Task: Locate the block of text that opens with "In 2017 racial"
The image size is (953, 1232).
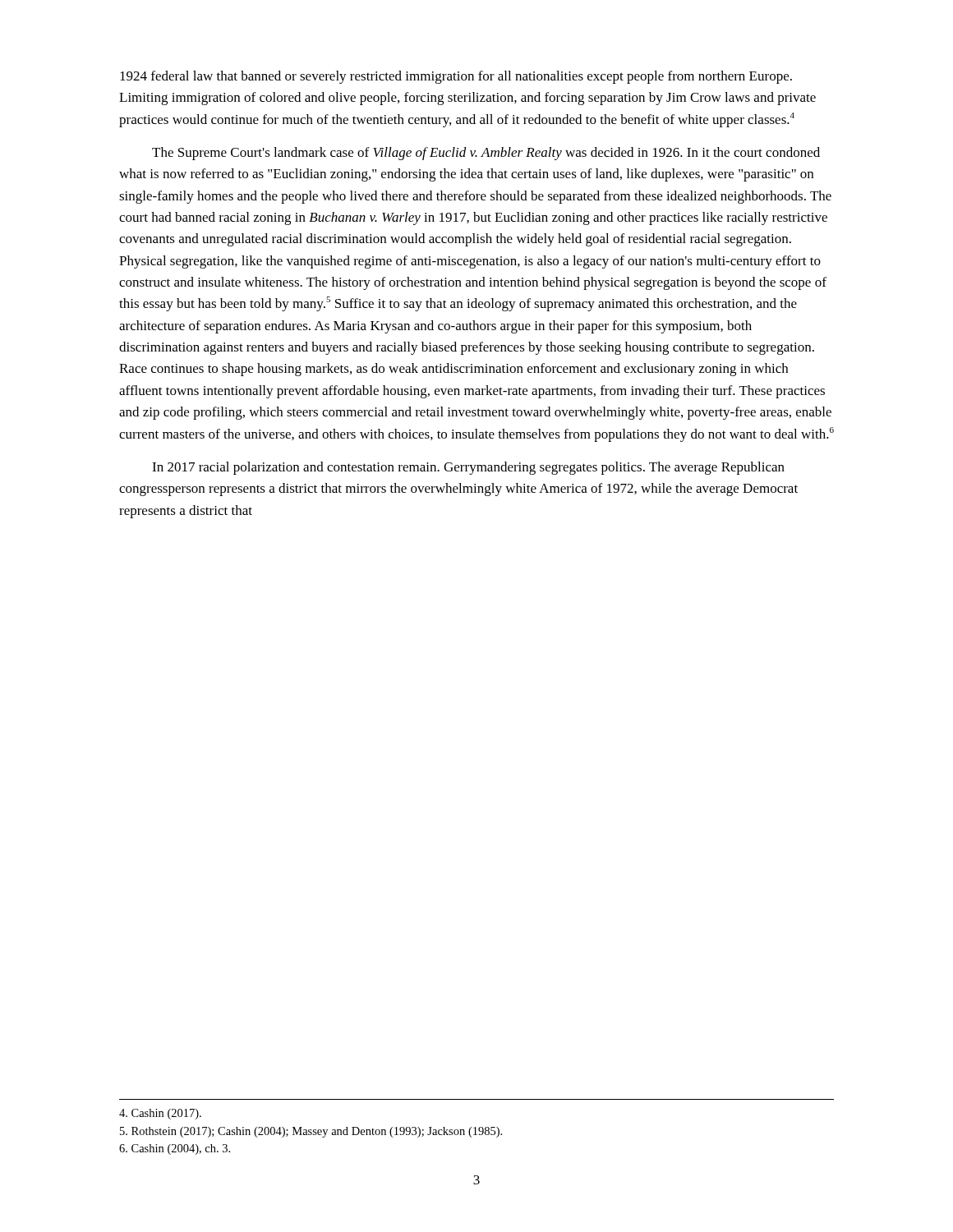Action: click(476, 489)
